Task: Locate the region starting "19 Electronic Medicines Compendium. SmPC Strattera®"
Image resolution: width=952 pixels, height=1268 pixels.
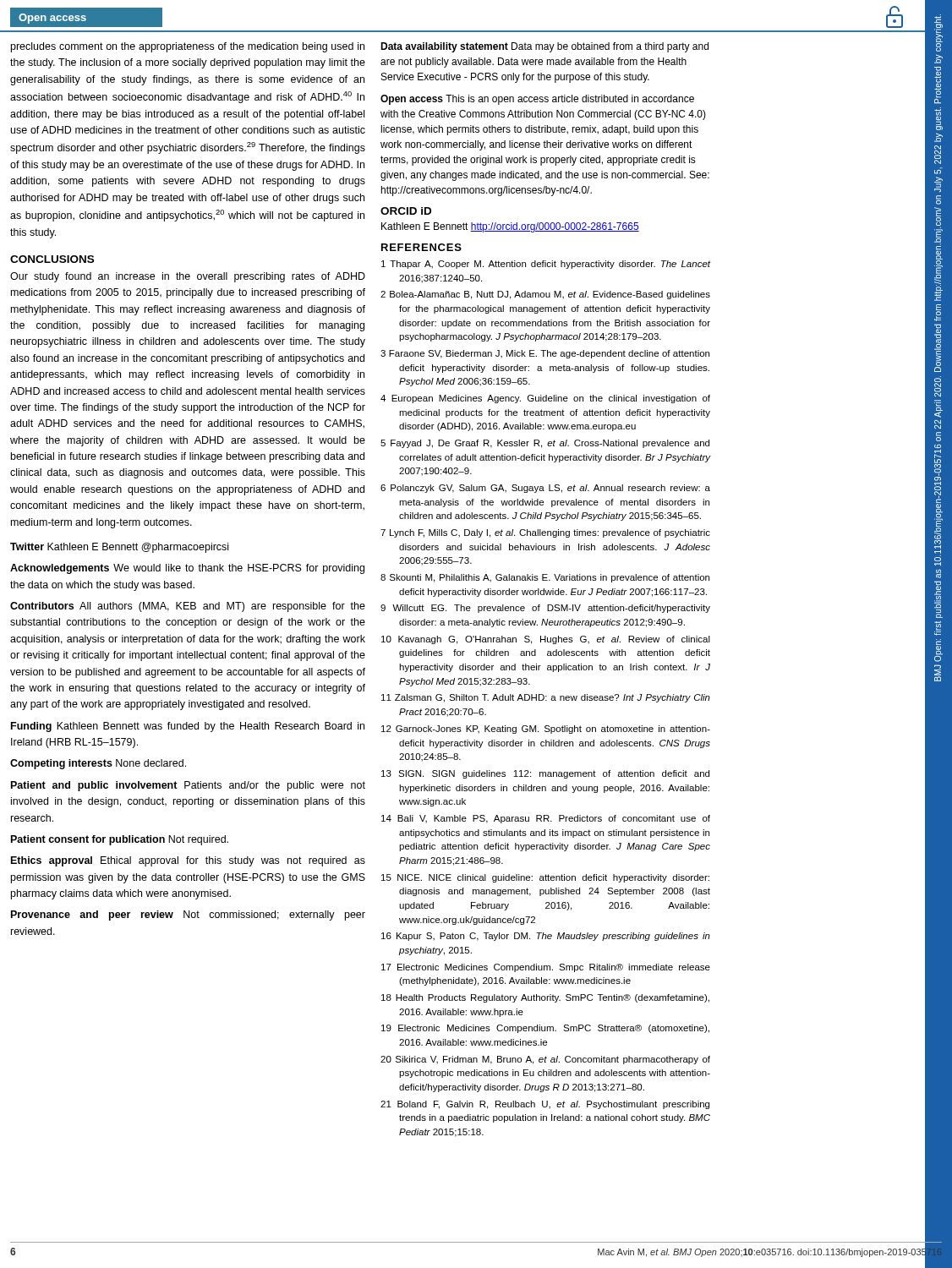Action: click(x=545, y=1035)
